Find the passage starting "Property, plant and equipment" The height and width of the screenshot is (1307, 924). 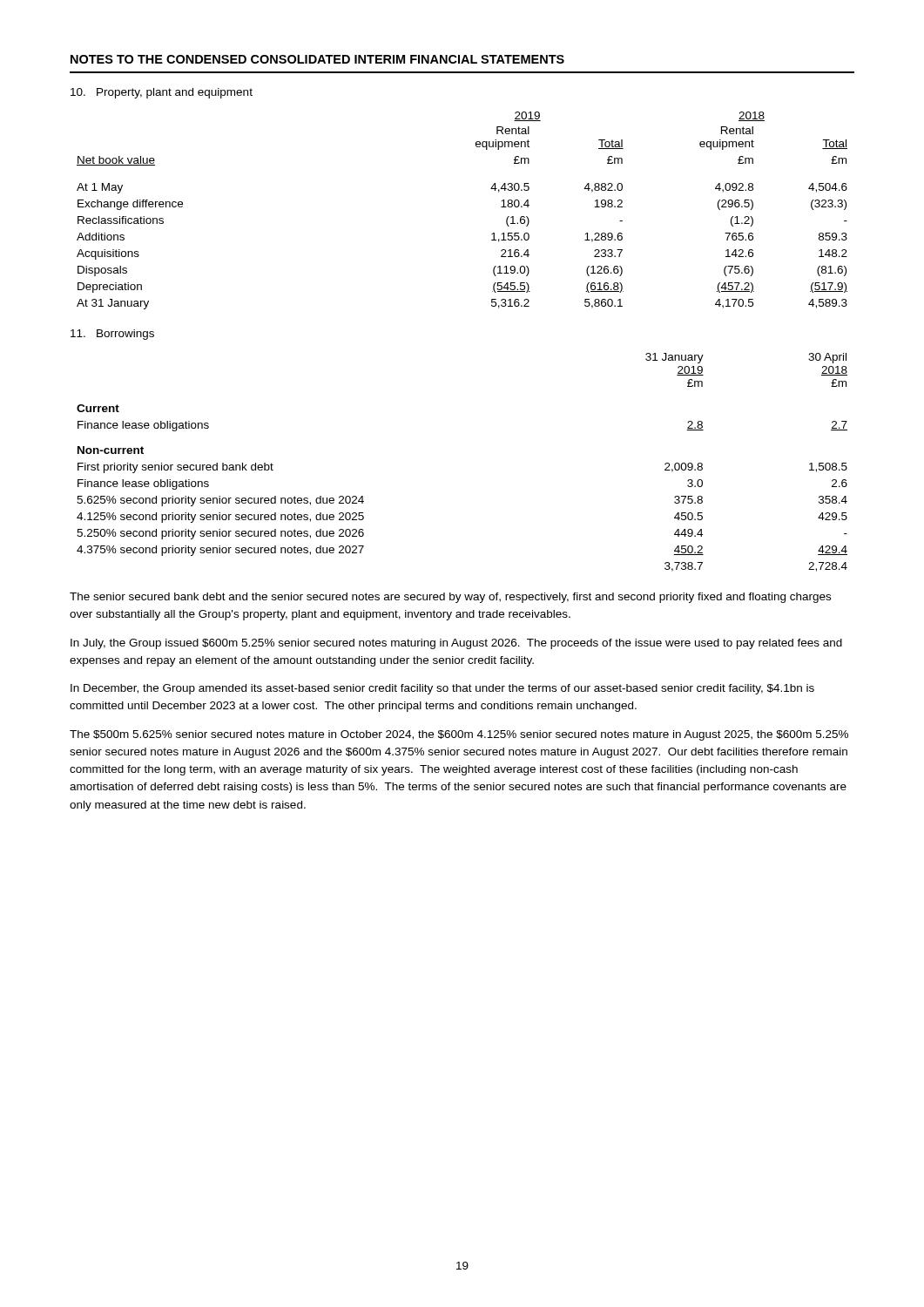click(161, 92)
